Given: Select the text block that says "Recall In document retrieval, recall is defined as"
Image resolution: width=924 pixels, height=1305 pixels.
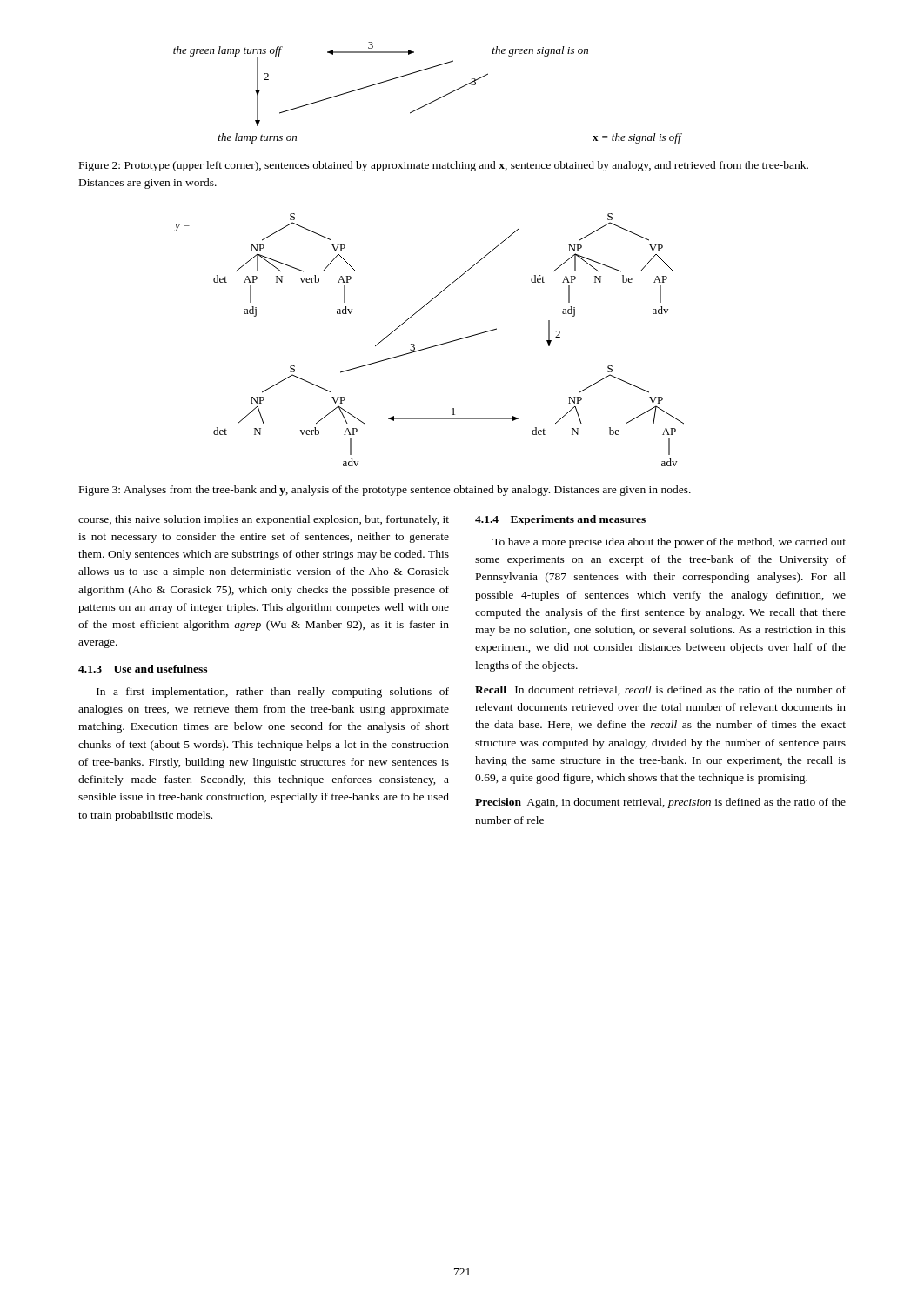Looking at the screenshot, I should 660,734.
